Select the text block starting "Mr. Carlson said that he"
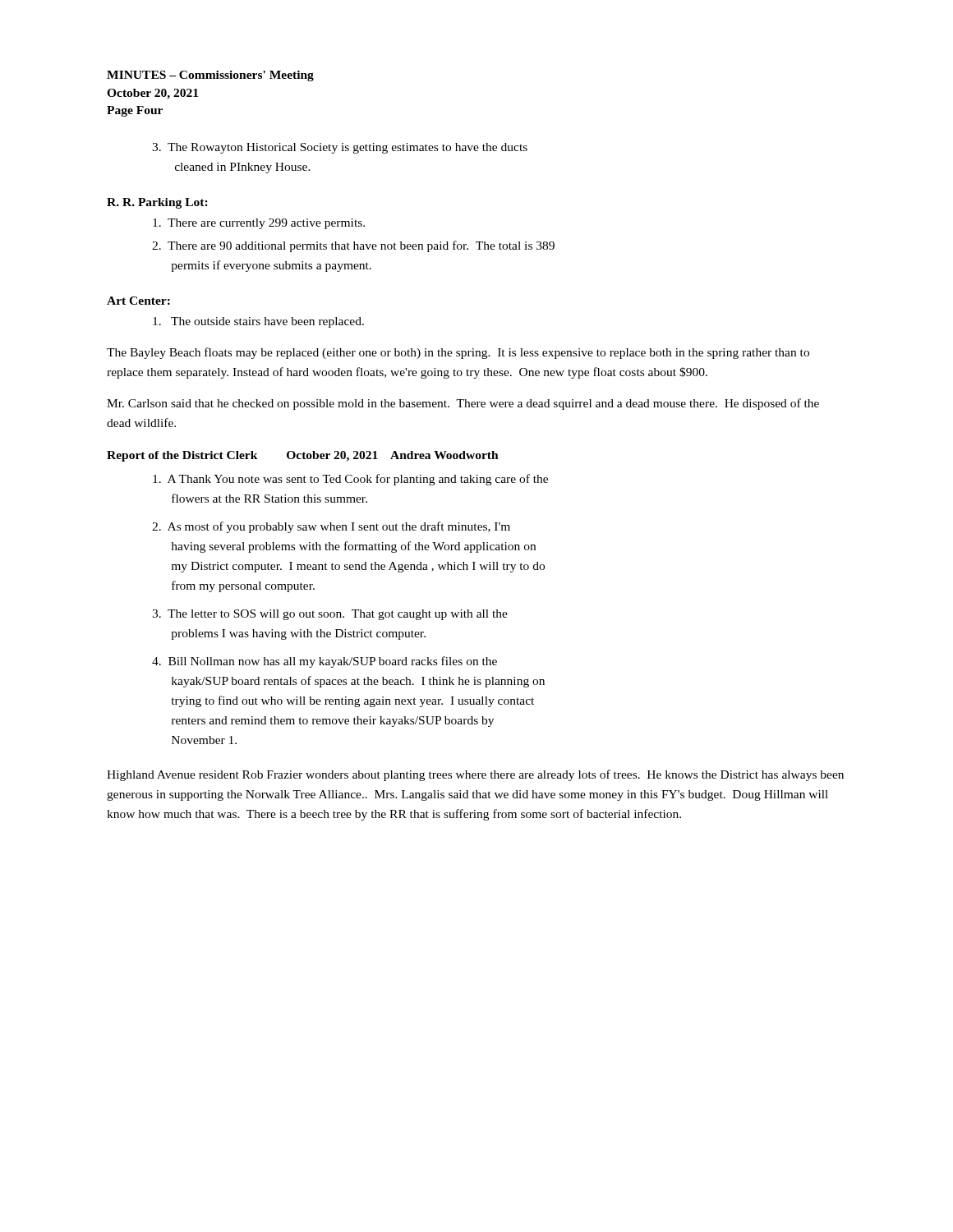Screen dimensions: 1232x953 463,413
